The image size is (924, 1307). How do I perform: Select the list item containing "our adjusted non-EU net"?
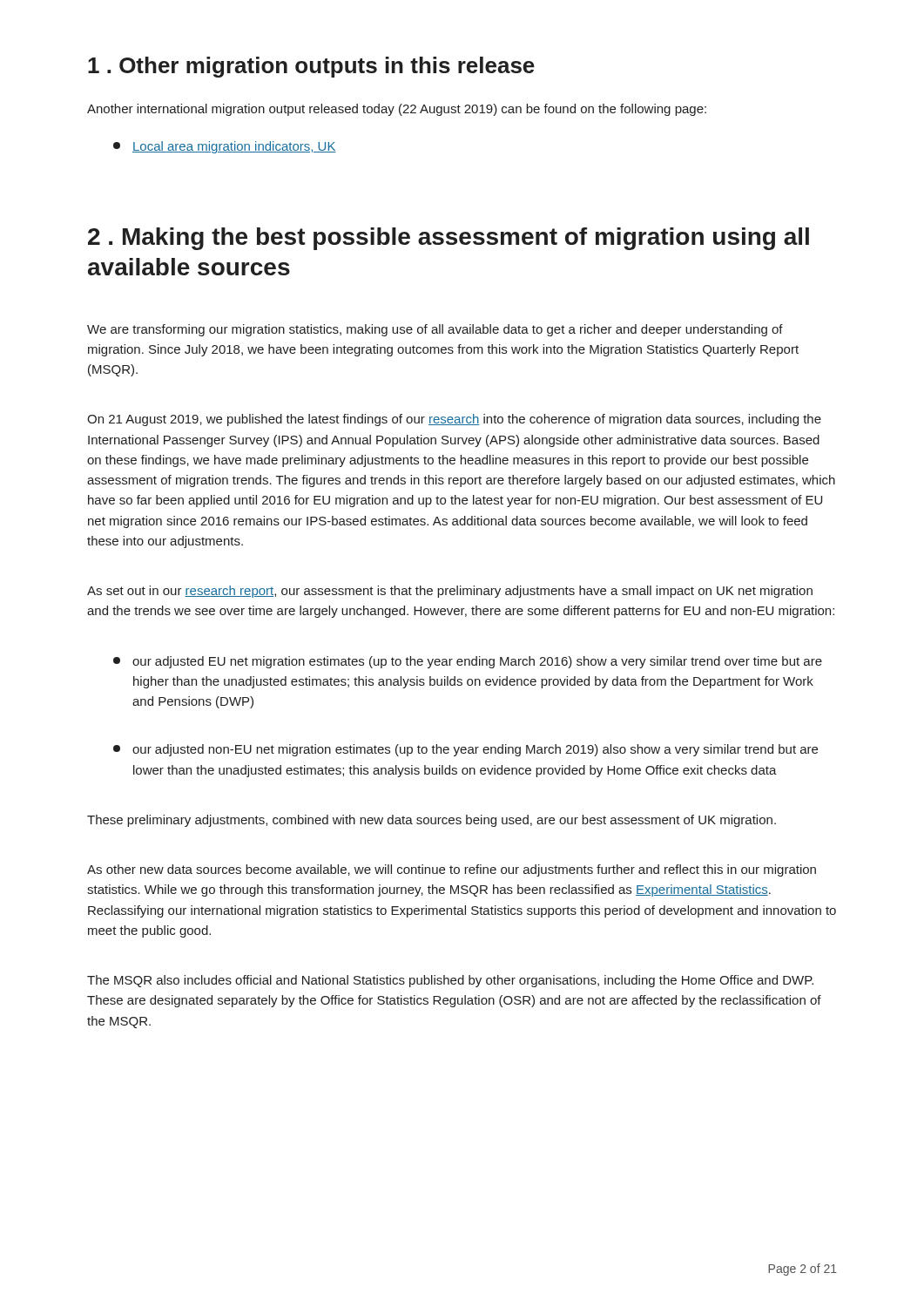coord(475,759)
